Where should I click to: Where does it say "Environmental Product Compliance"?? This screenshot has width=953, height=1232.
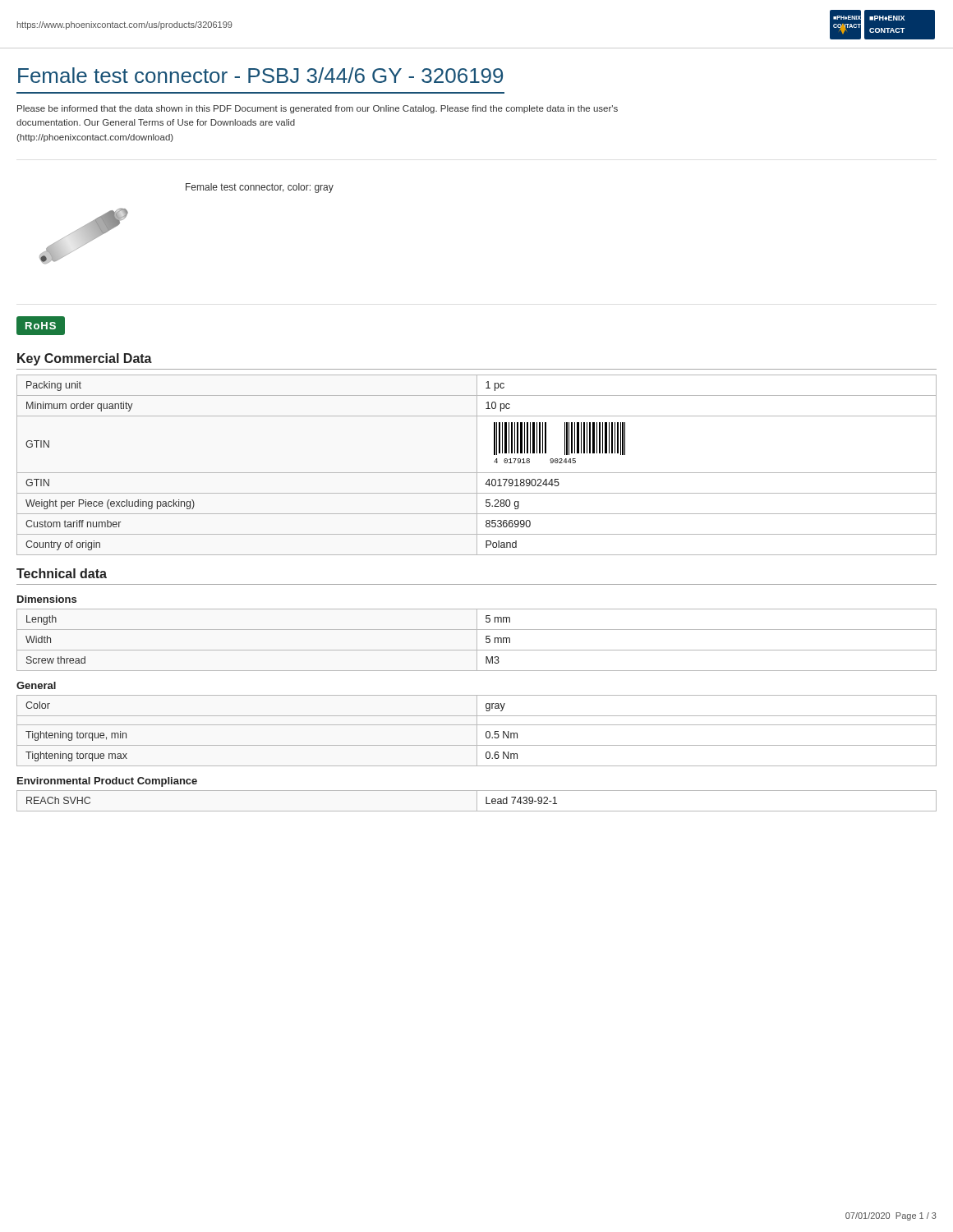107,780
